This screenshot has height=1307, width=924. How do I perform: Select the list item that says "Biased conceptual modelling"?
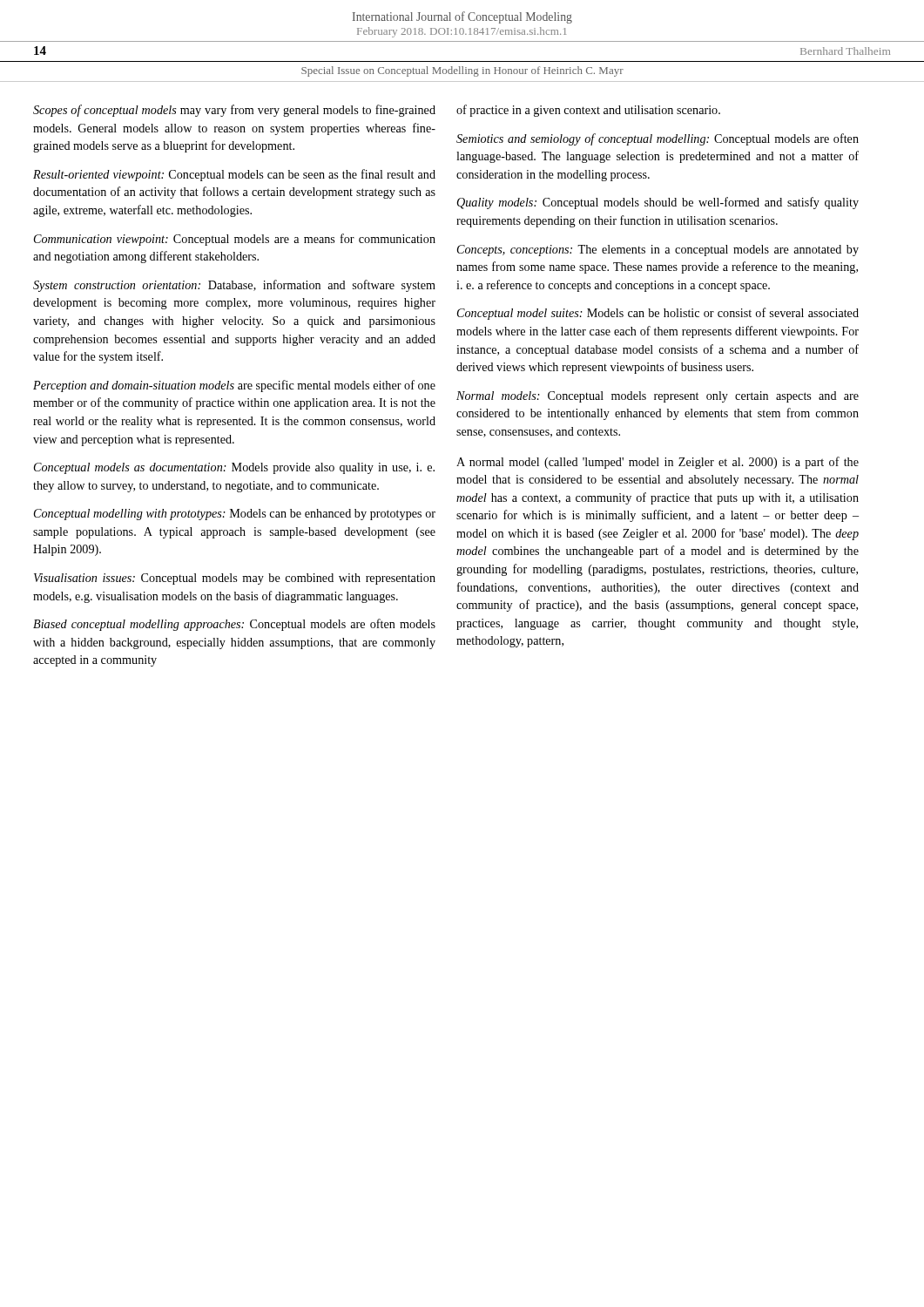coord(234,642)
